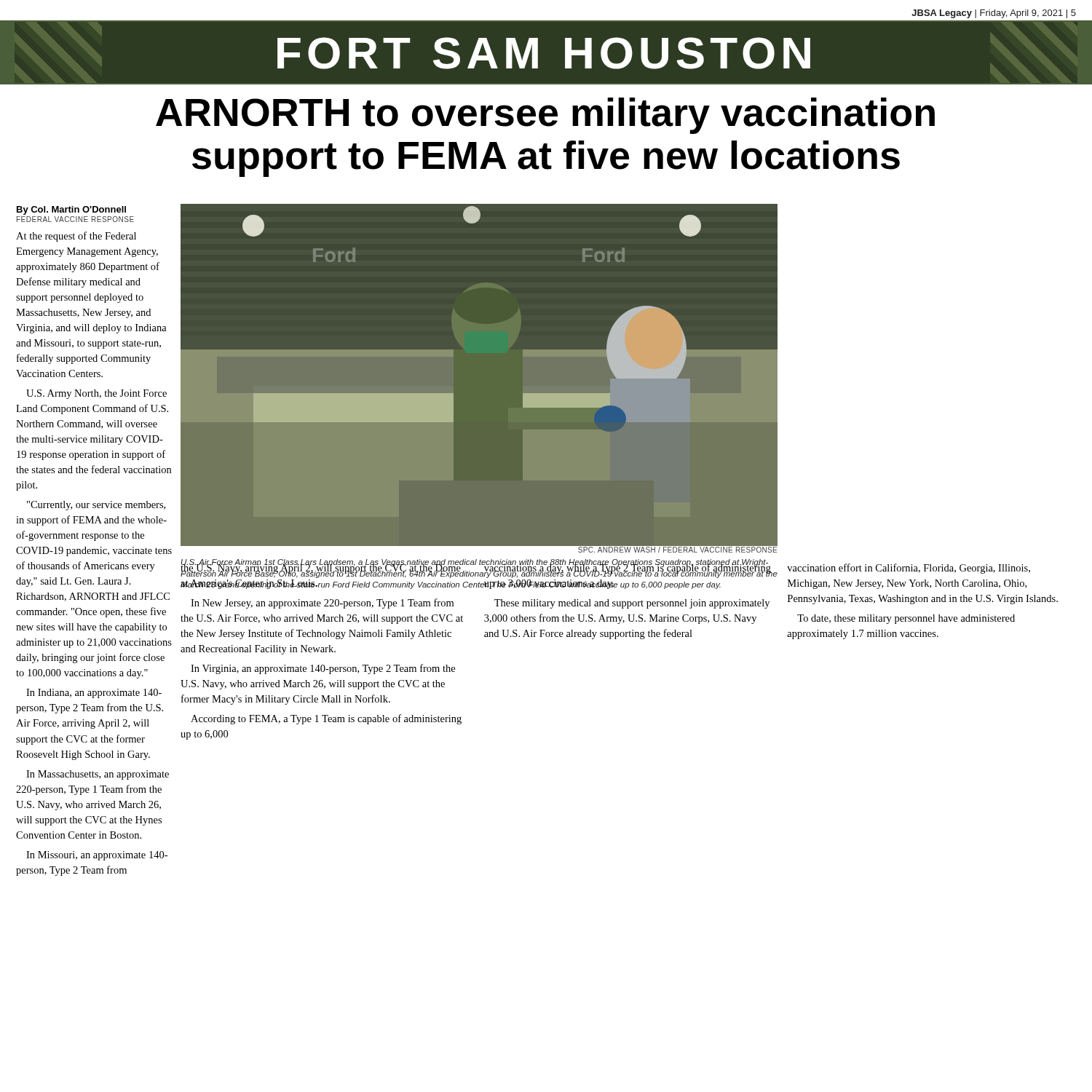Where is the caption that starts "SPC. ANDREW WASH /"?
The image size is (1092, 1092).
678,550
